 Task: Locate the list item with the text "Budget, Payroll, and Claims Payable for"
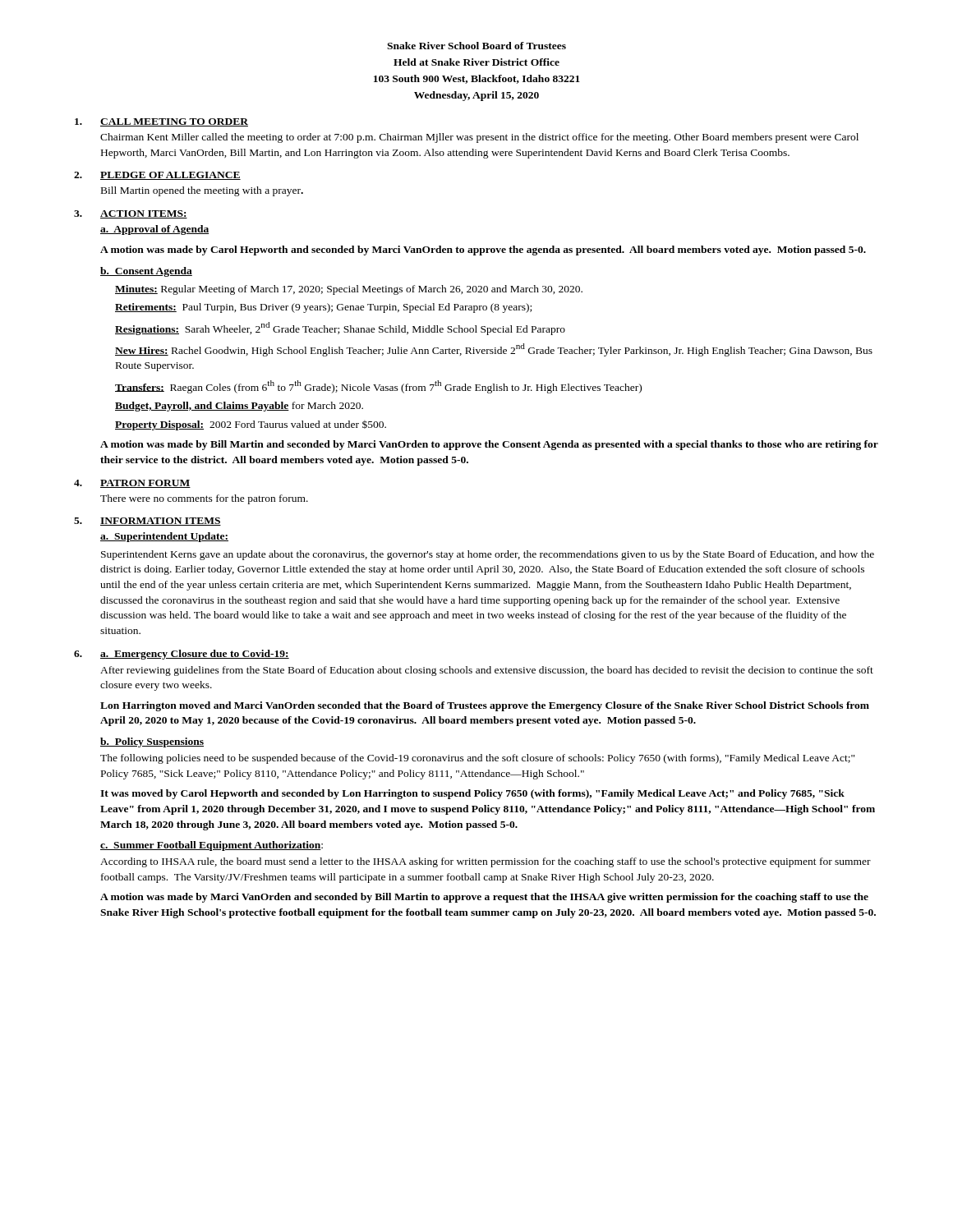[x=239, y=407]
